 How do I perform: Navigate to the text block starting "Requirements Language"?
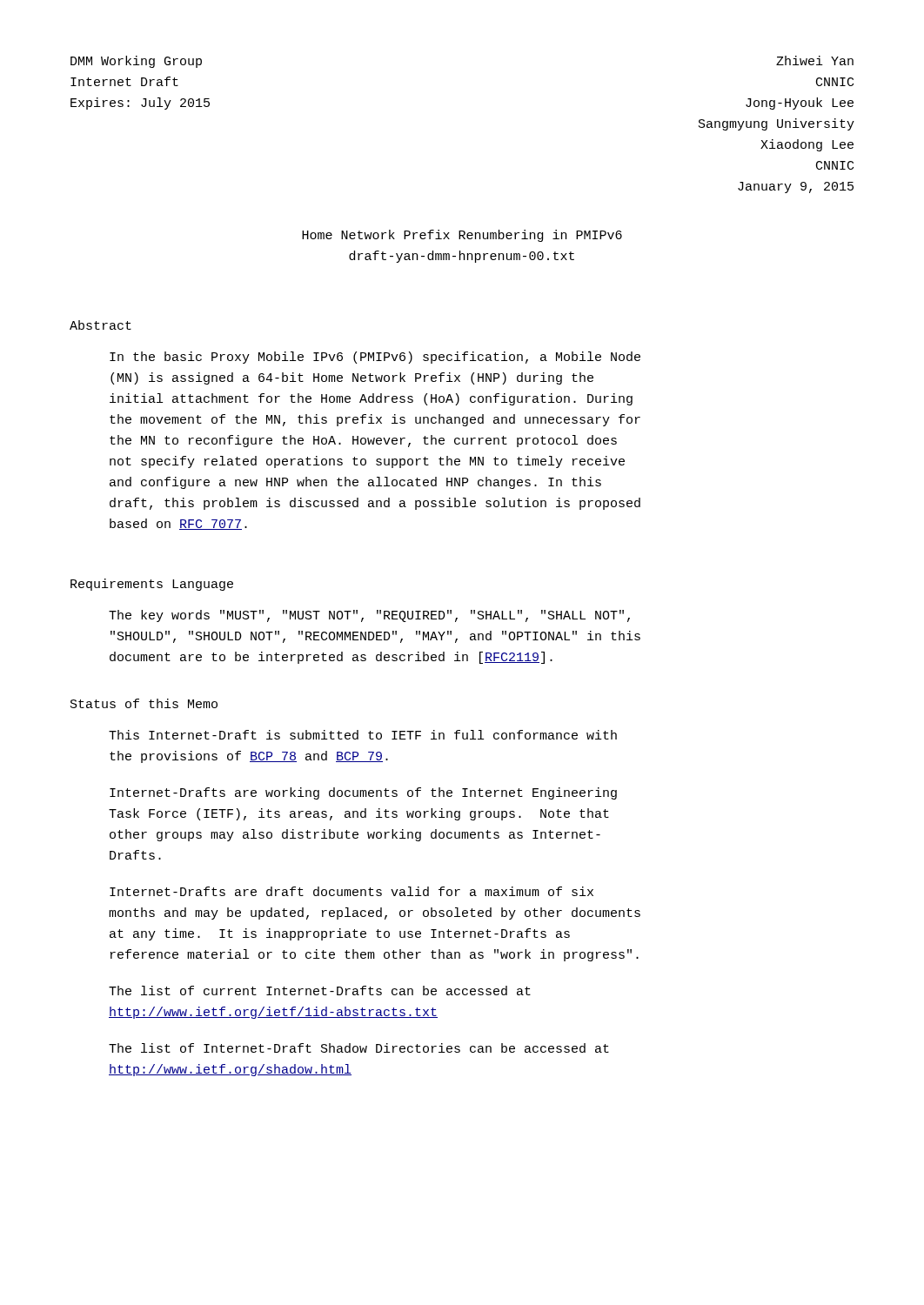[152, 585]
